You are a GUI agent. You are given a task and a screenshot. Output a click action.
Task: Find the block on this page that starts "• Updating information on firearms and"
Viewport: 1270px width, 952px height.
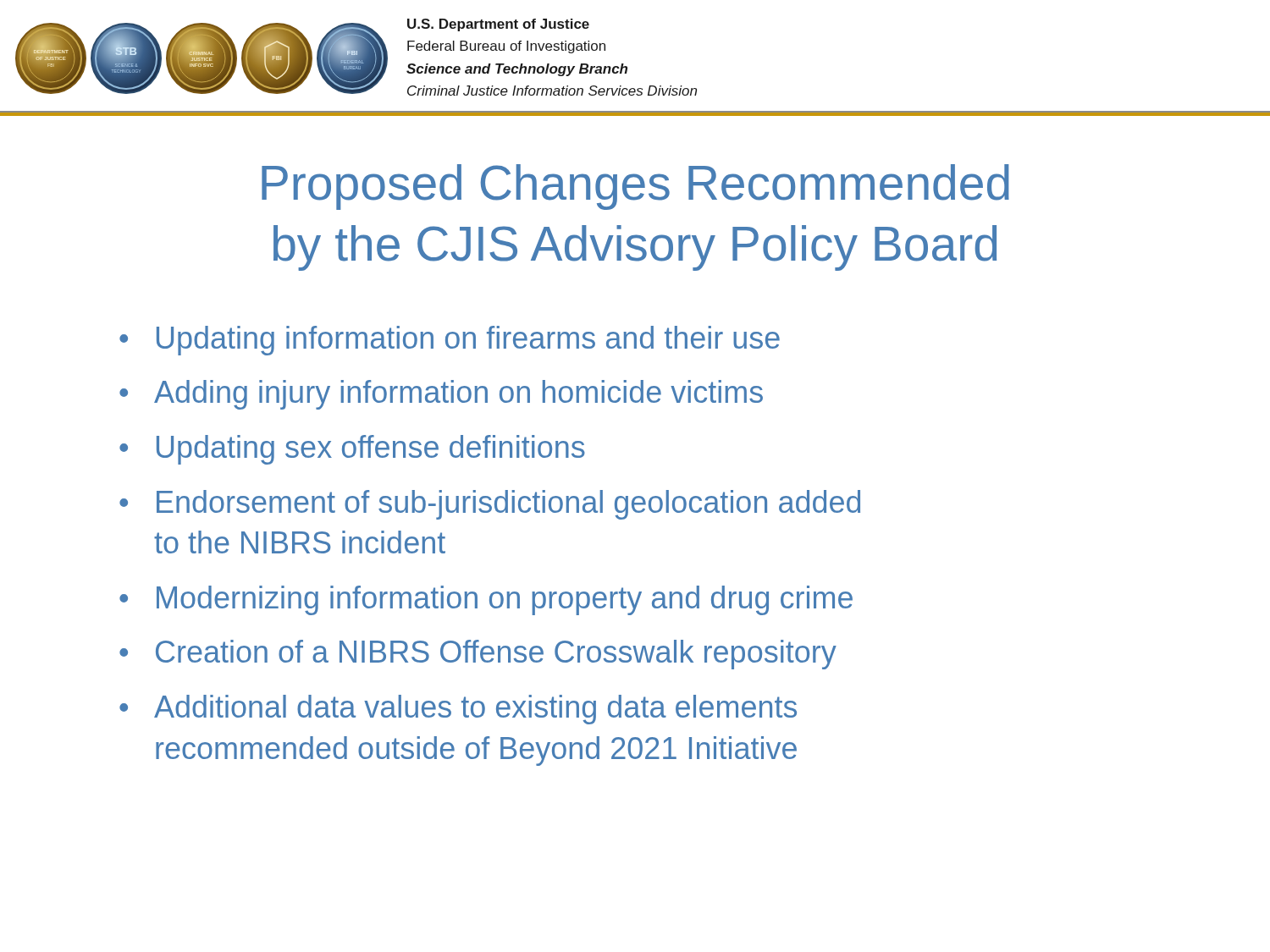(x=450, y=339)
